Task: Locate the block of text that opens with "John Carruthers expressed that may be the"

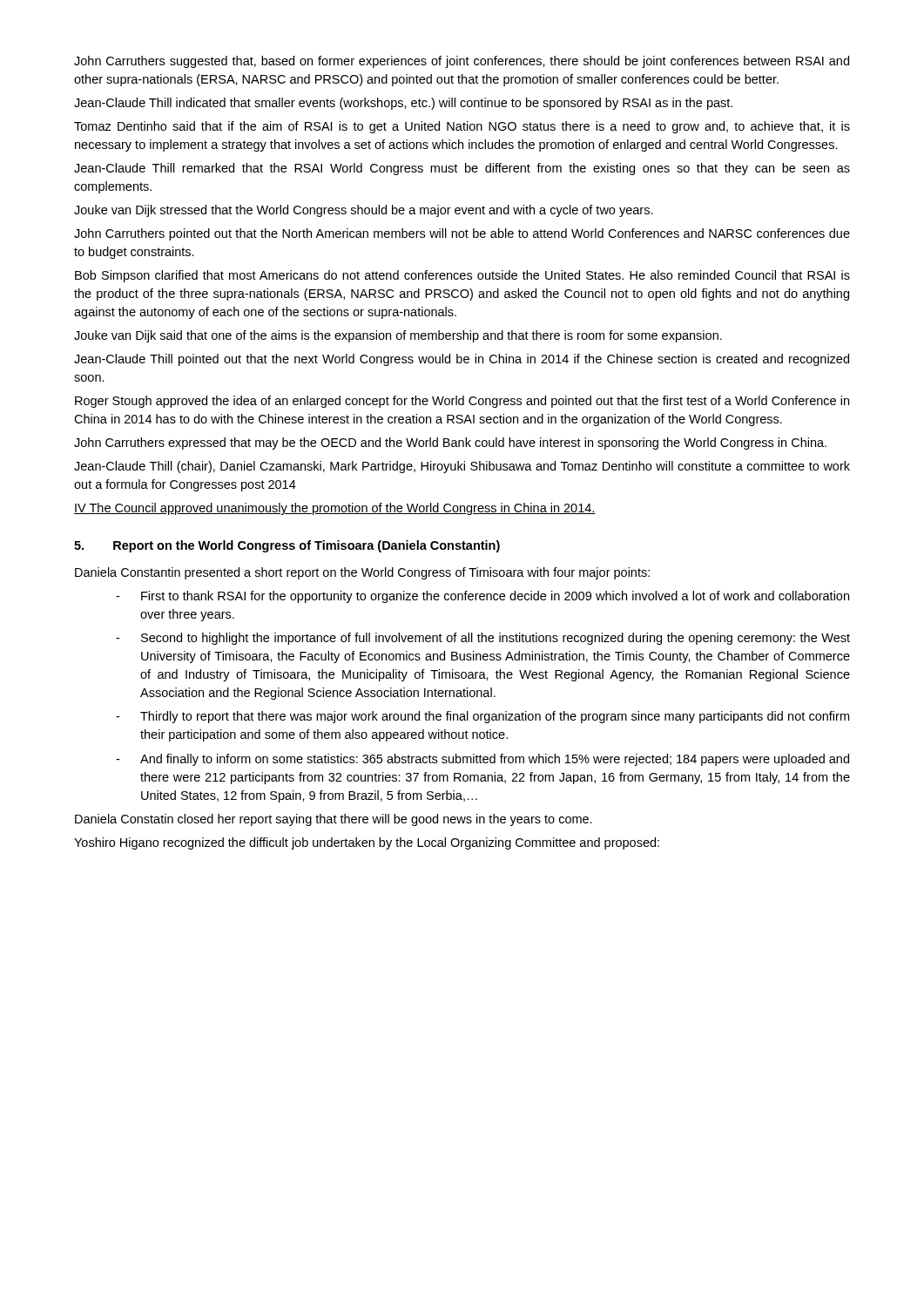Action: (462, 443)
